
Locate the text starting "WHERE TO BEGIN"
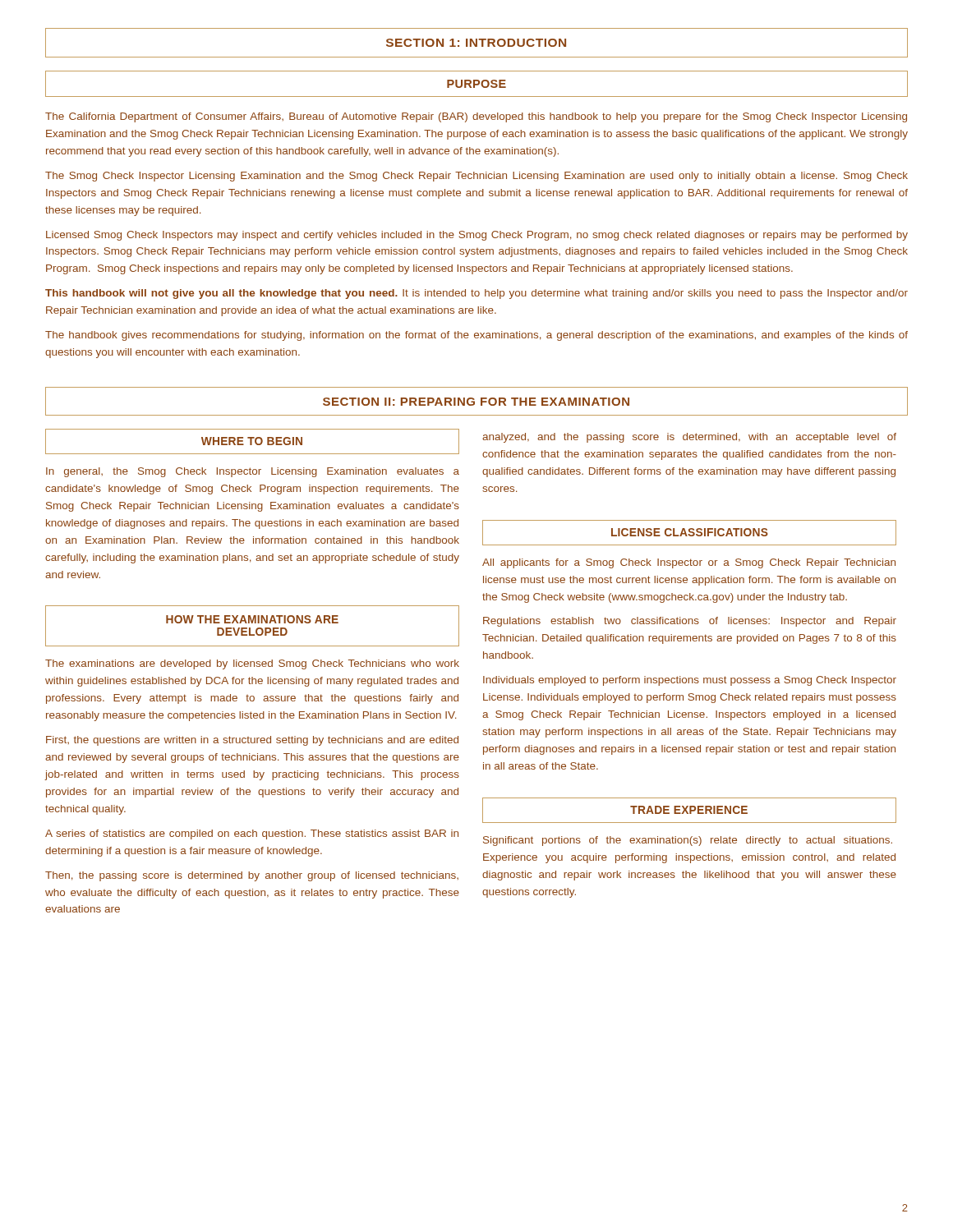tap(252, 441)
